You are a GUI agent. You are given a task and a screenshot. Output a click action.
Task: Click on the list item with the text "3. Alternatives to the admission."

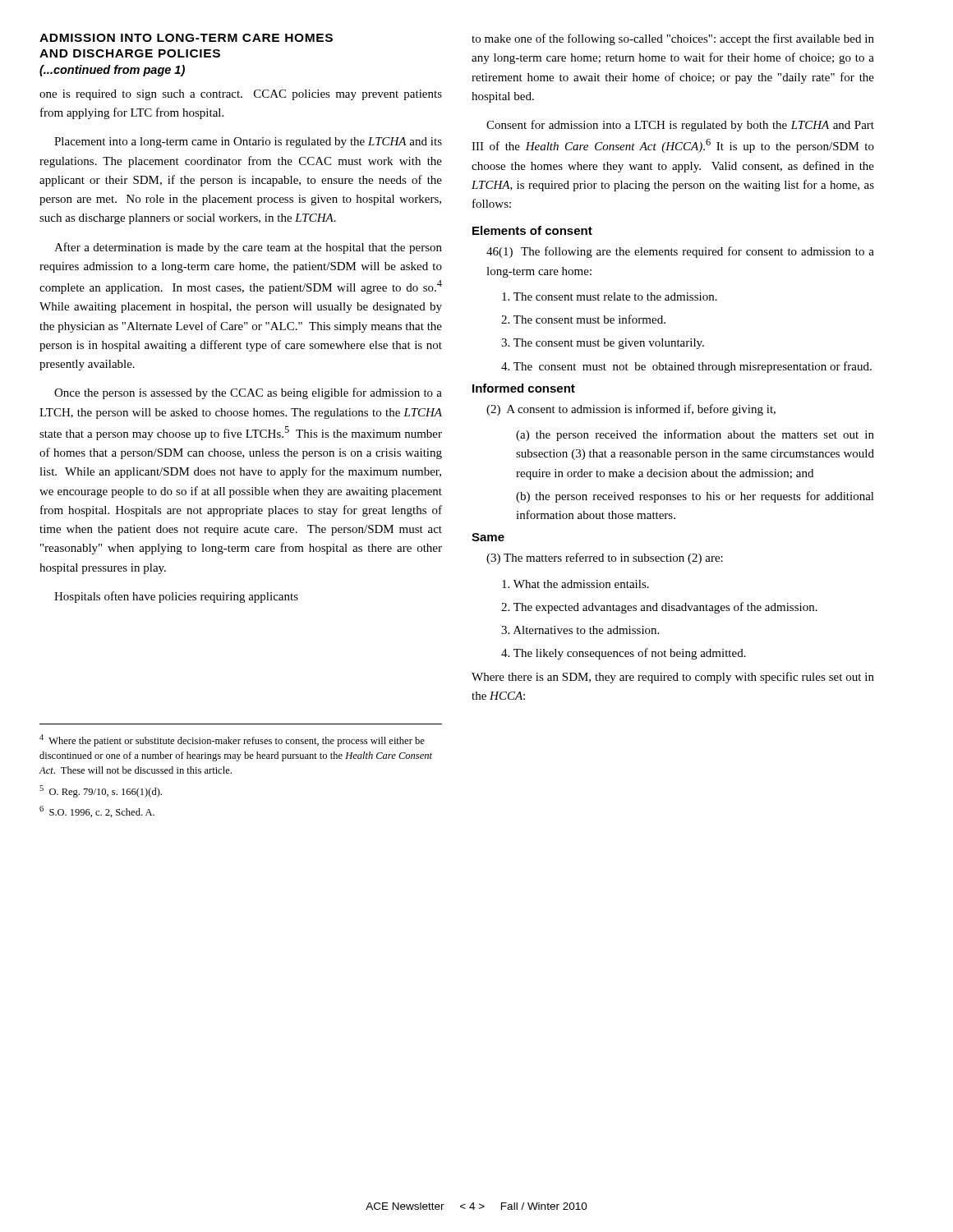point(580,630)
